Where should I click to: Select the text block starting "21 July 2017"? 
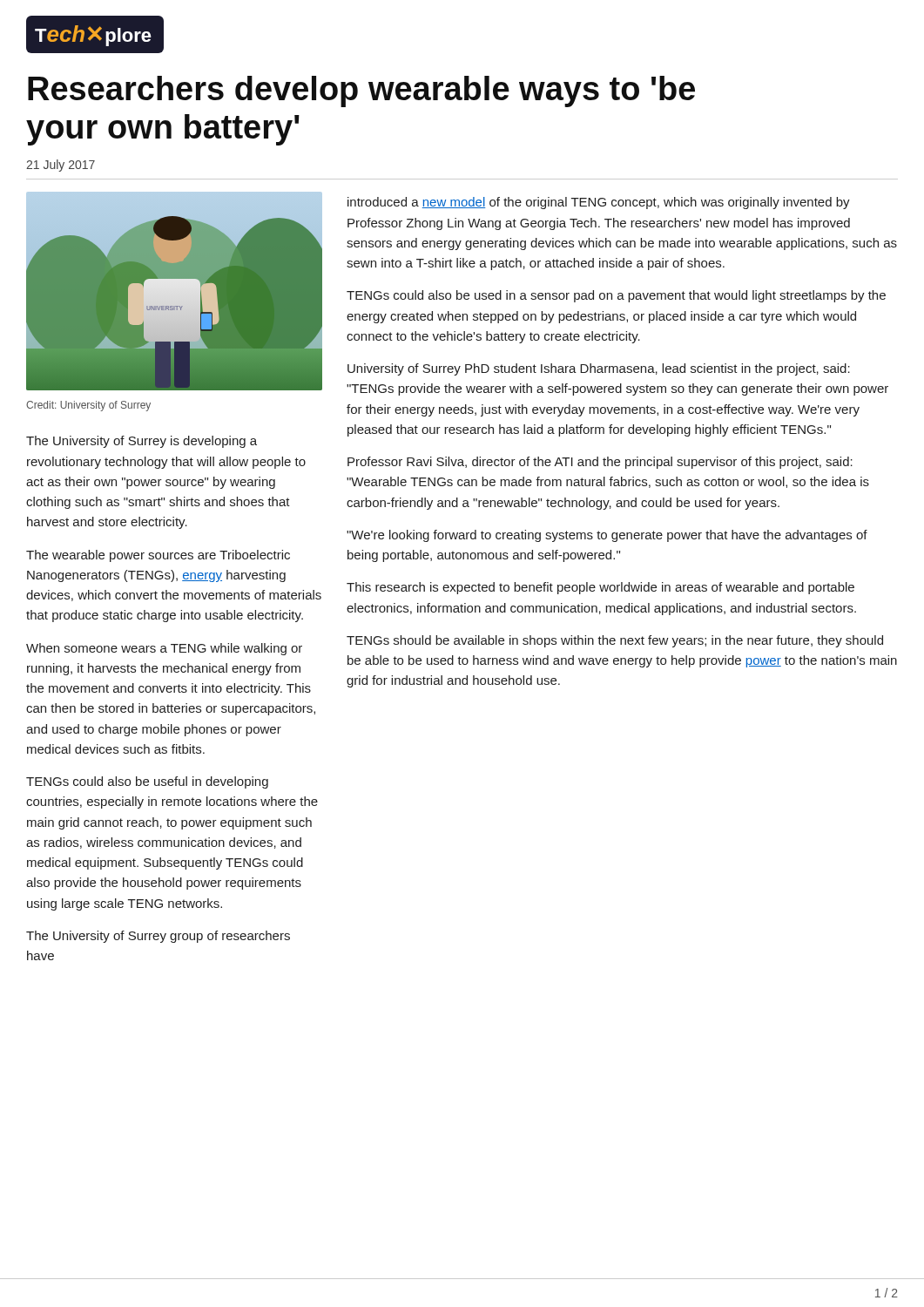pyautogui.click(x=61, y=165)
